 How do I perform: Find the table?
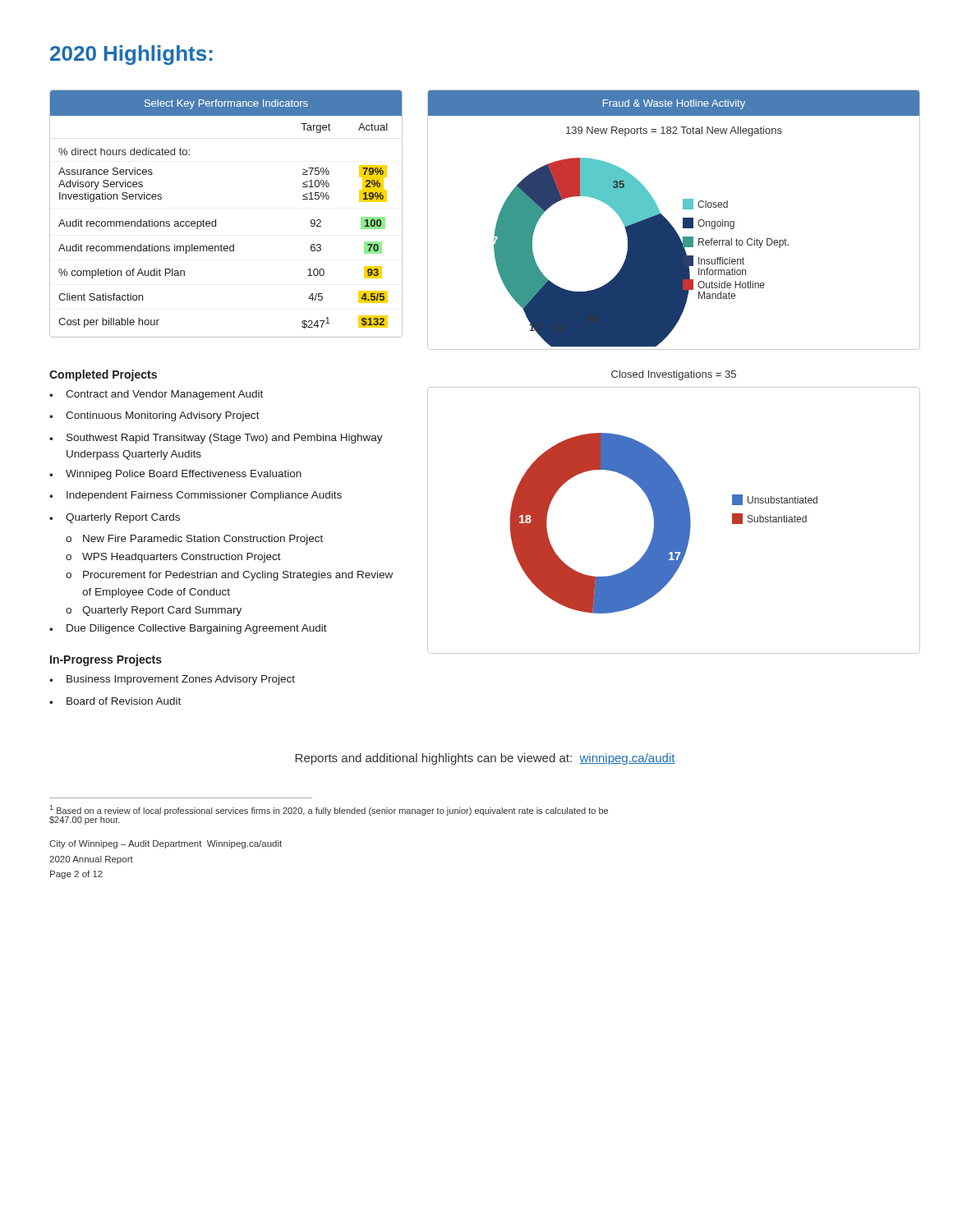click(x=226, y=214)
